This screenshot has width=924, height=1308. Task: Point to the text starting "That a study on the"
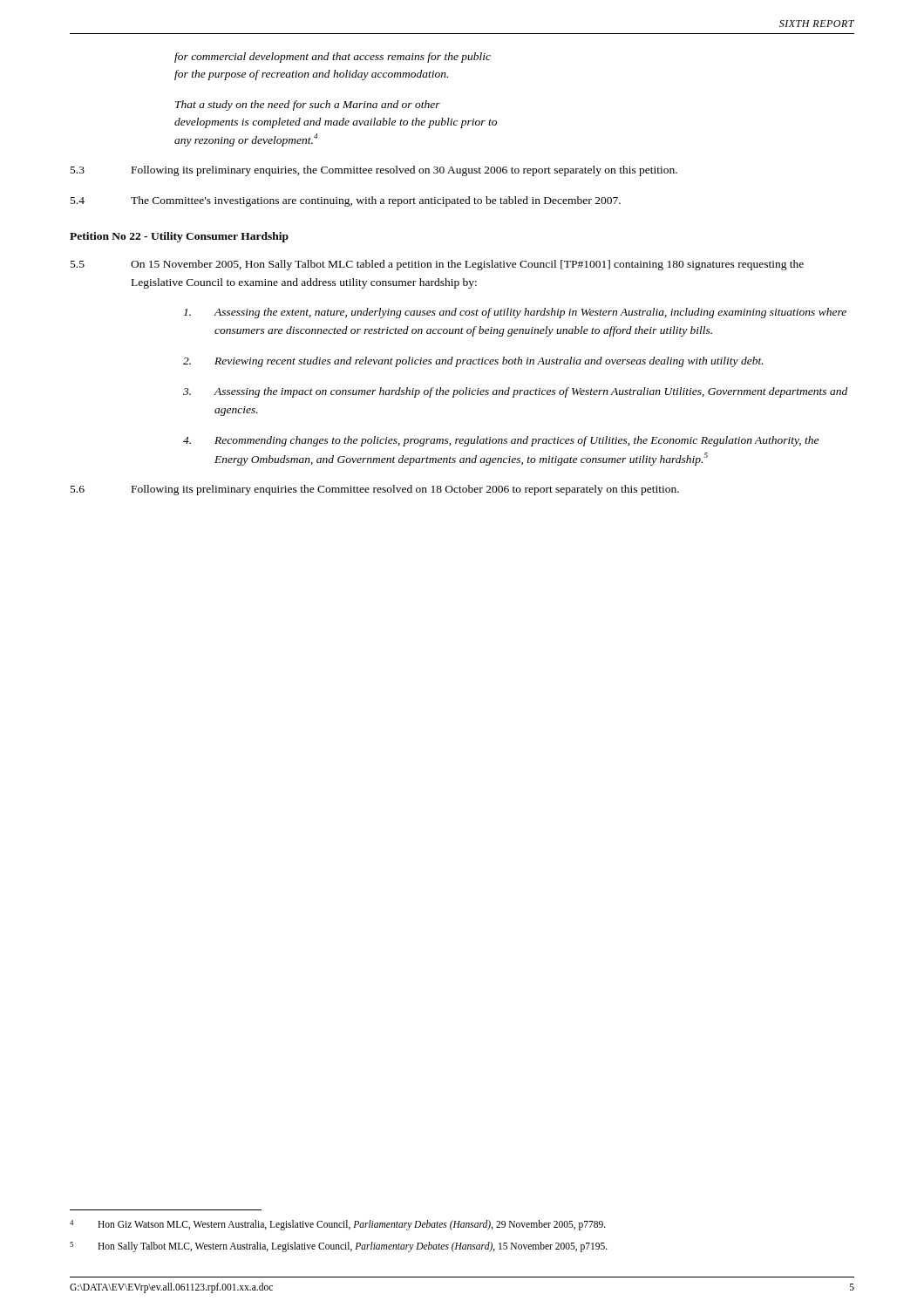(336, 122)
